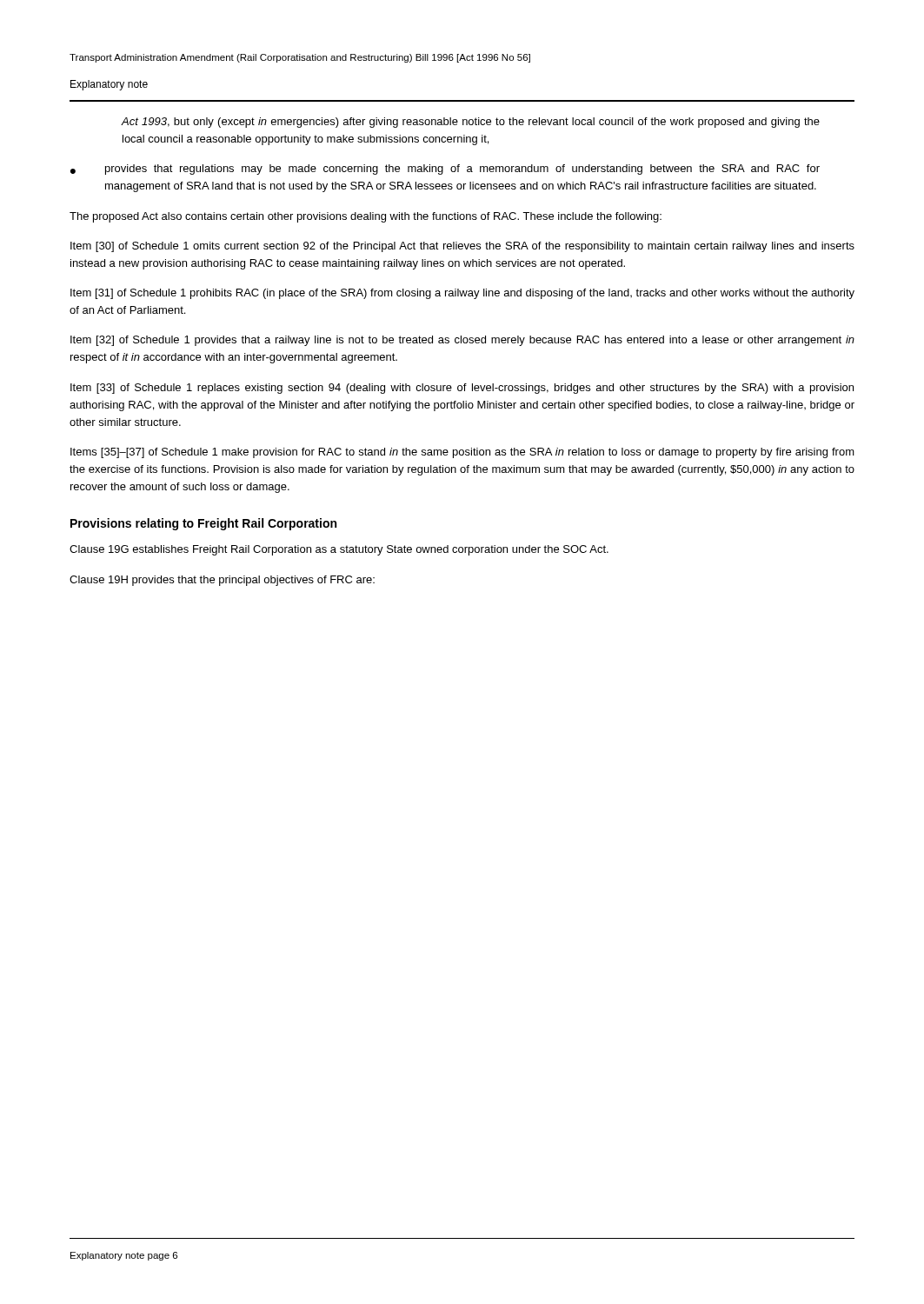Image resolution: width=924 pixels, height=1304 pixels.
Task: Find the text with the text "Explanatory note"
Action: point(109,84)
